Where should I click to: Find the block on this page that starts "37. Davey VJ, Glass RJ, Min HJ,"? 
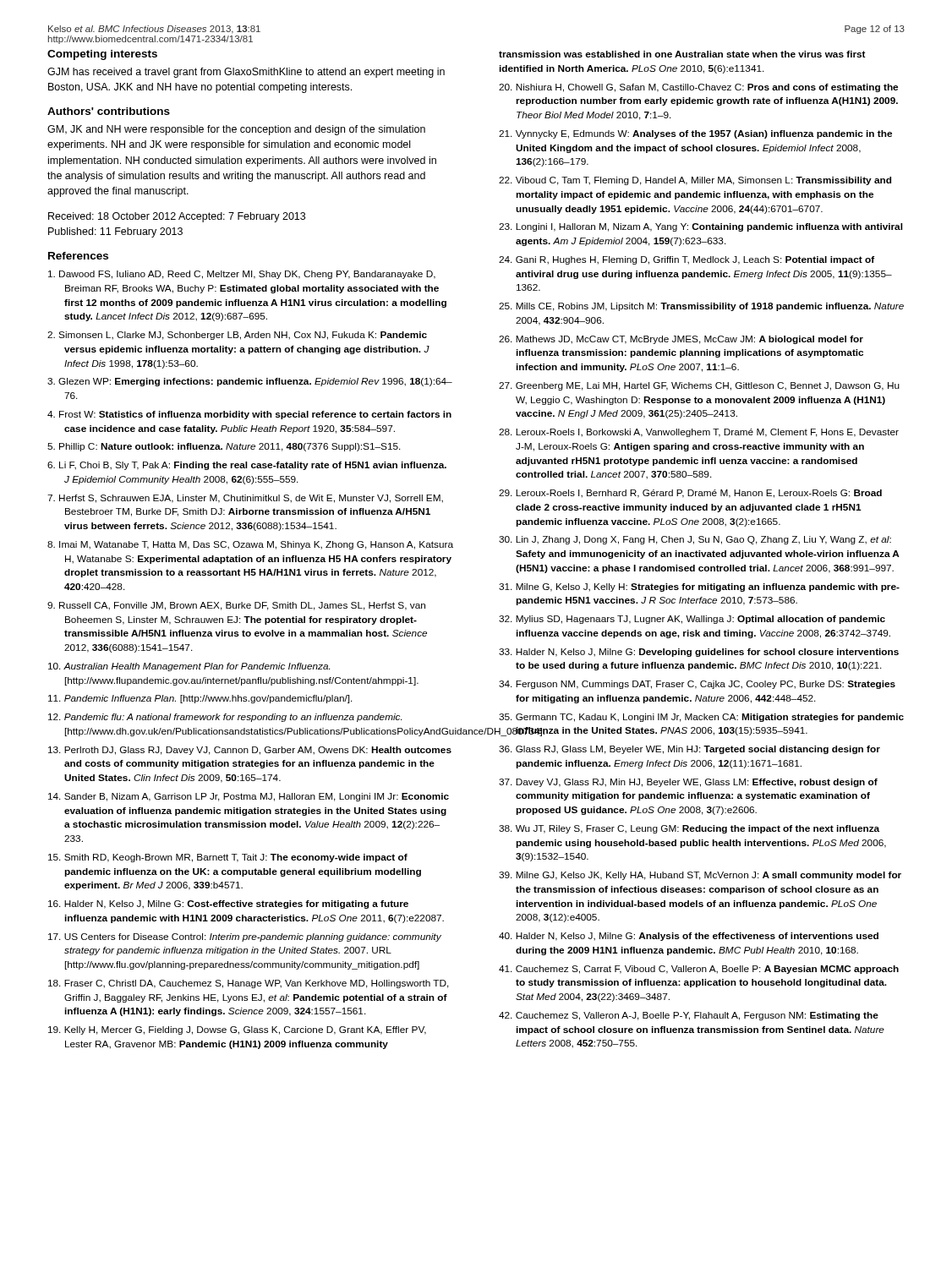point(688,796)
